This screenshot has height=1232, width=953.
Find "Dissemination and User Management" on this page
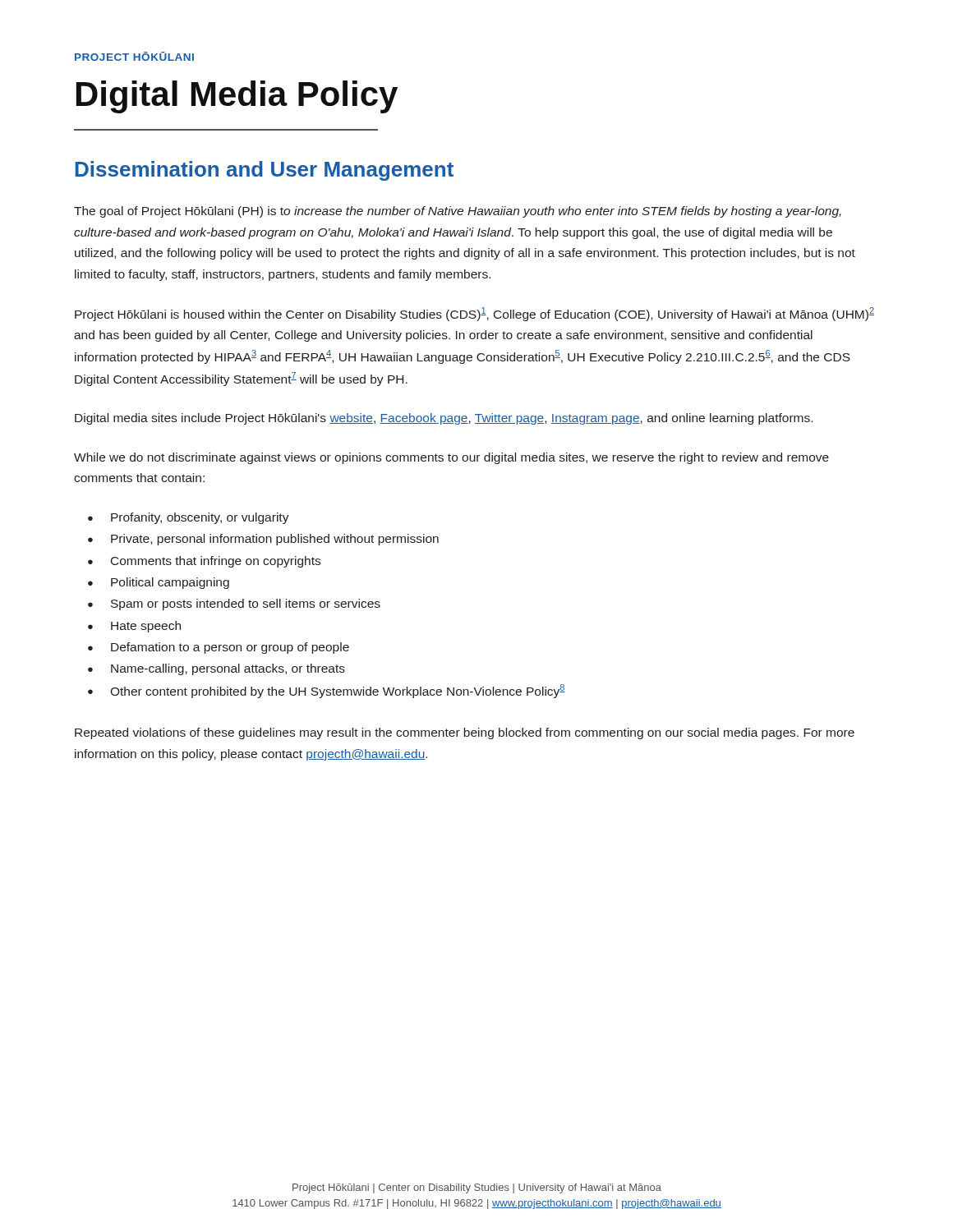265,171
